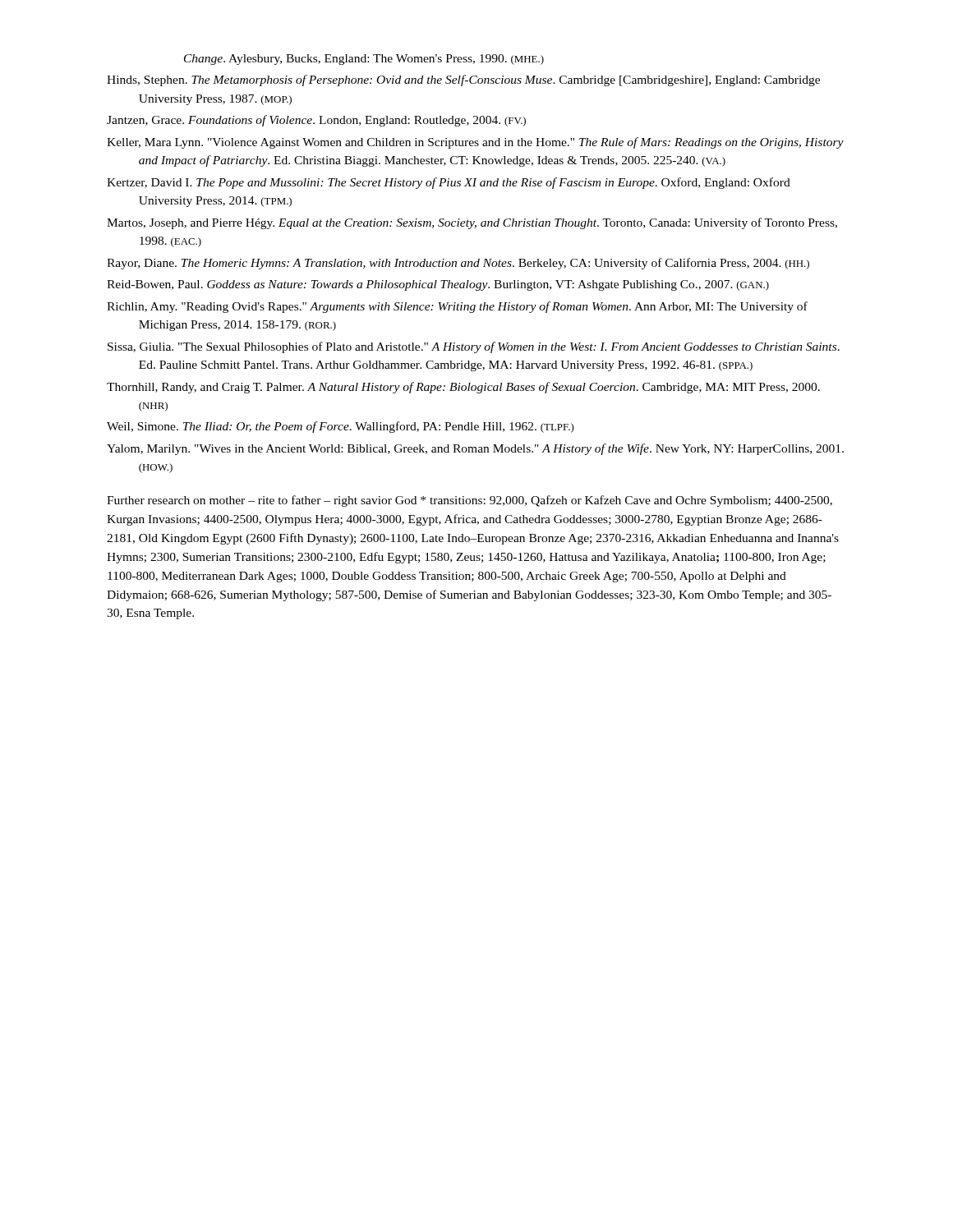Screen dimensions: 1232x953
Task: Locate the list item containing "Thornhill, Randy, and Craig T. Palmer. A Natural"
Action: (464, 395)
